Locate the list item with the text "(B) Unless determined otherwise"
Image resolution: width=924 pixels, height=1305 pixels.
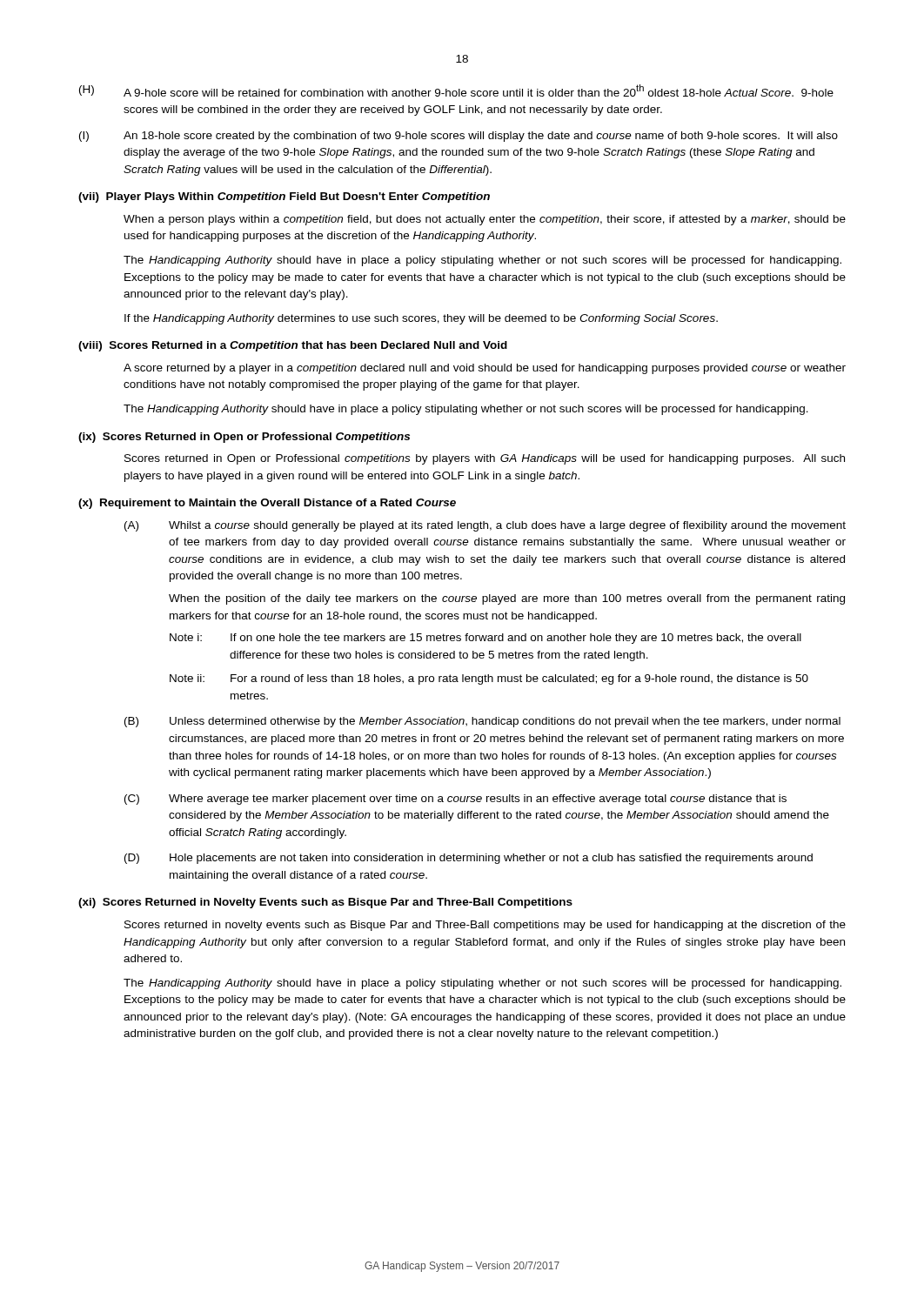[x=485, y=747]
